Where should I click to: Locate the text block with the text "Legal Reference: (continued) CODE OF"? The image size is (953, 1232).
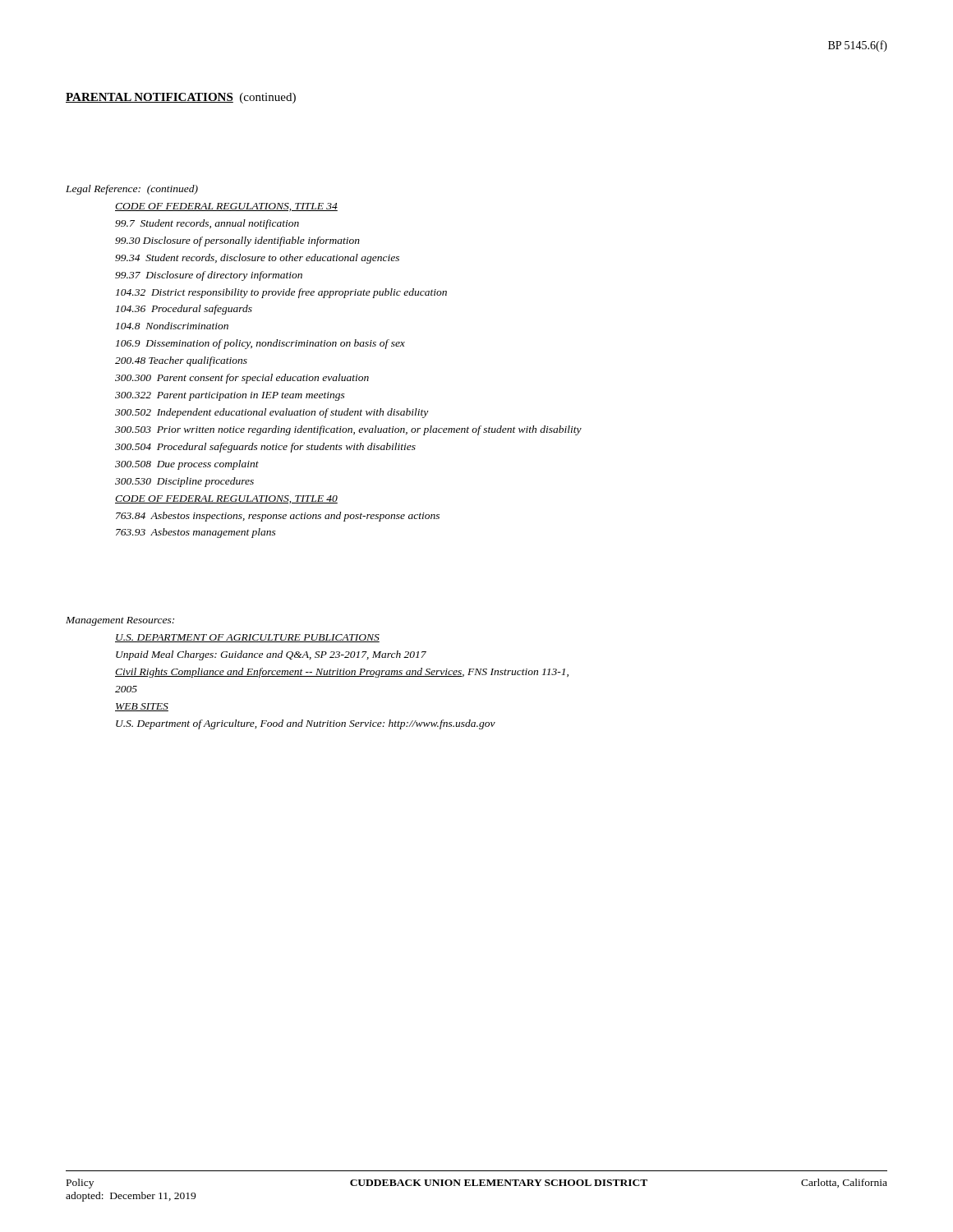click(132, 190)
